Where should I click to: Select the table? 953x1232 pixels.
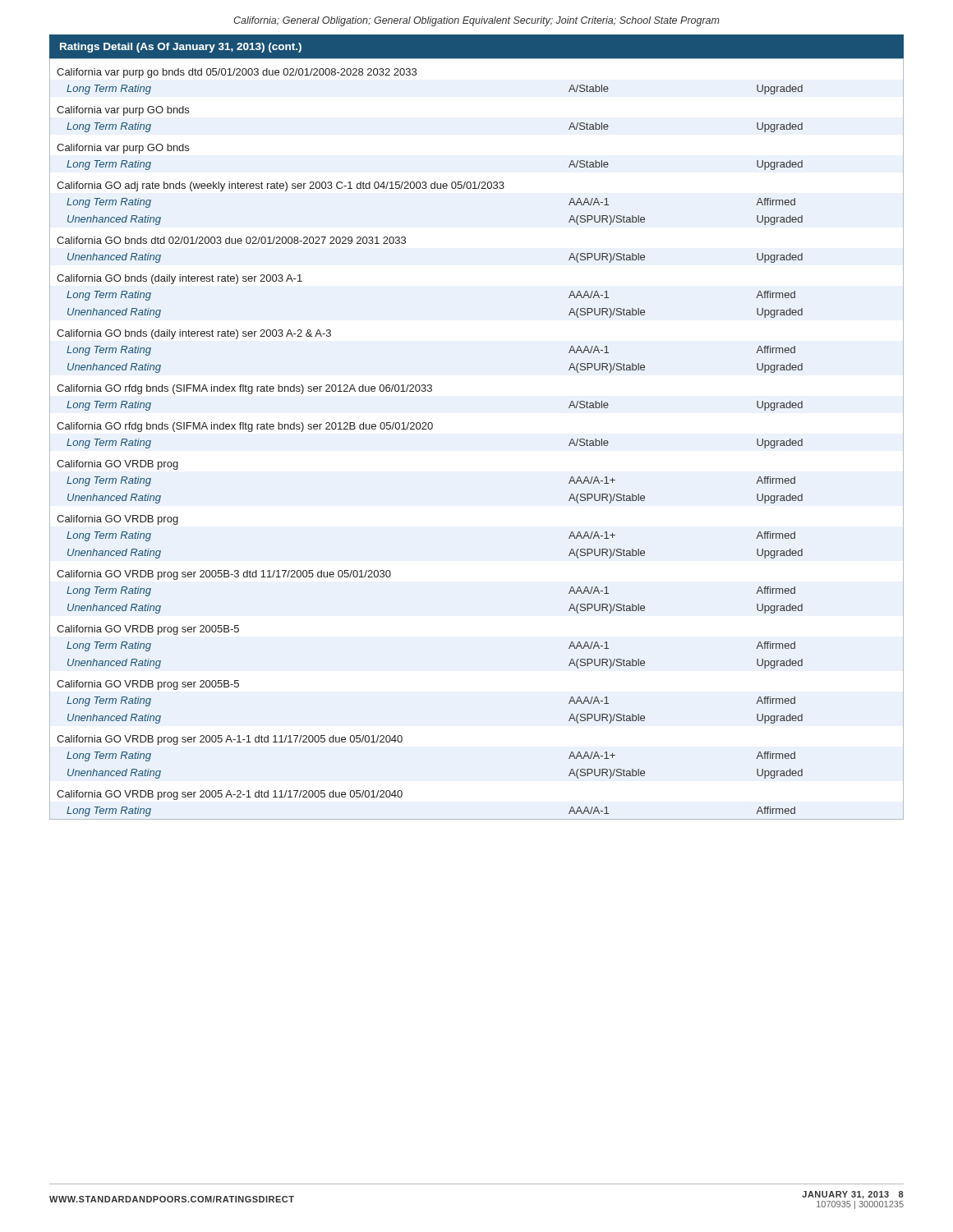476,439
